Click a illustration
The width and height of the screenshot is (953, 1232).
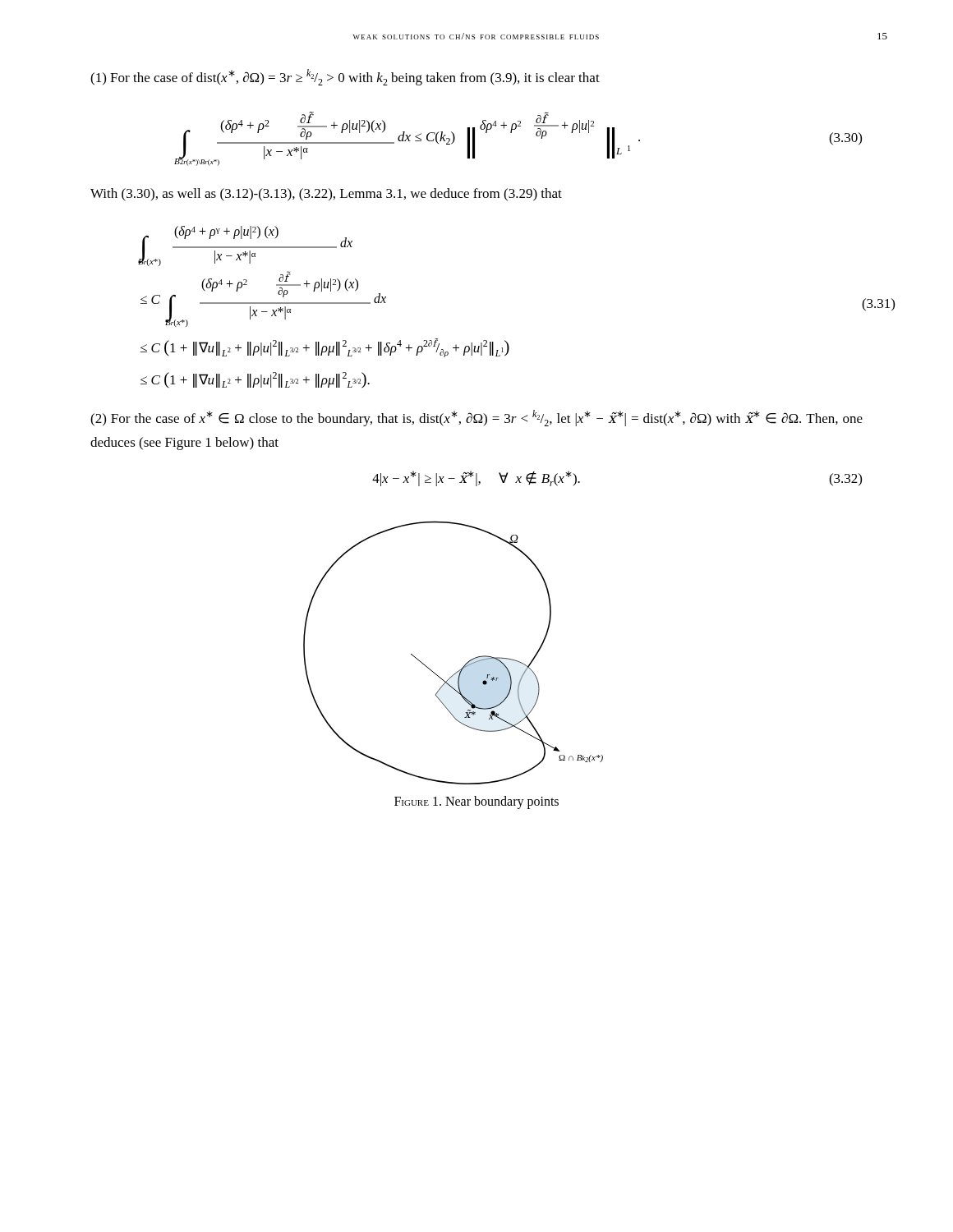click(476, 648)
